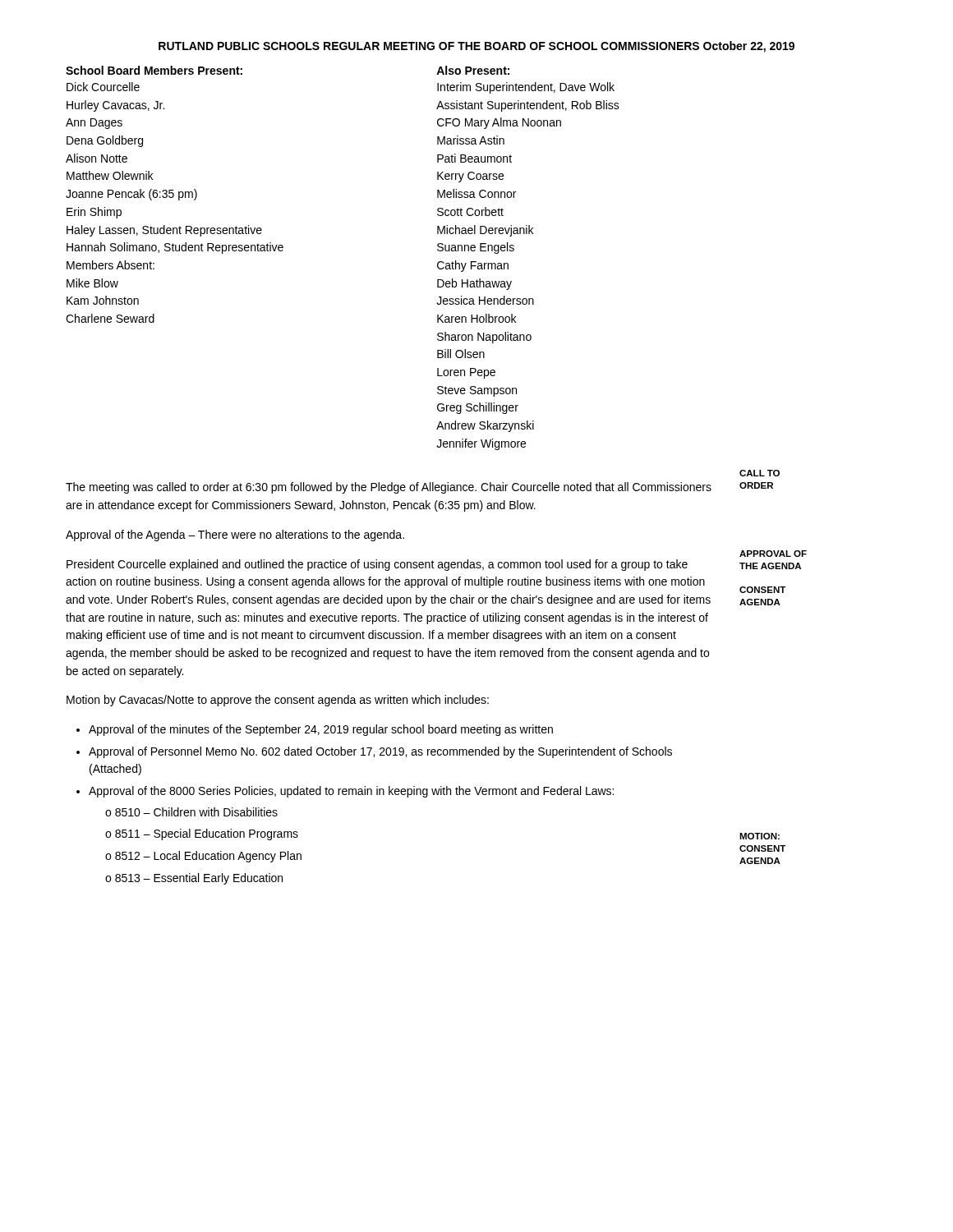Point to the title beginning "RUTLAND PUBLIC SCHOOLS"
The width and height of the screenshot is (953, 1232).
click(x=476, y=46)
